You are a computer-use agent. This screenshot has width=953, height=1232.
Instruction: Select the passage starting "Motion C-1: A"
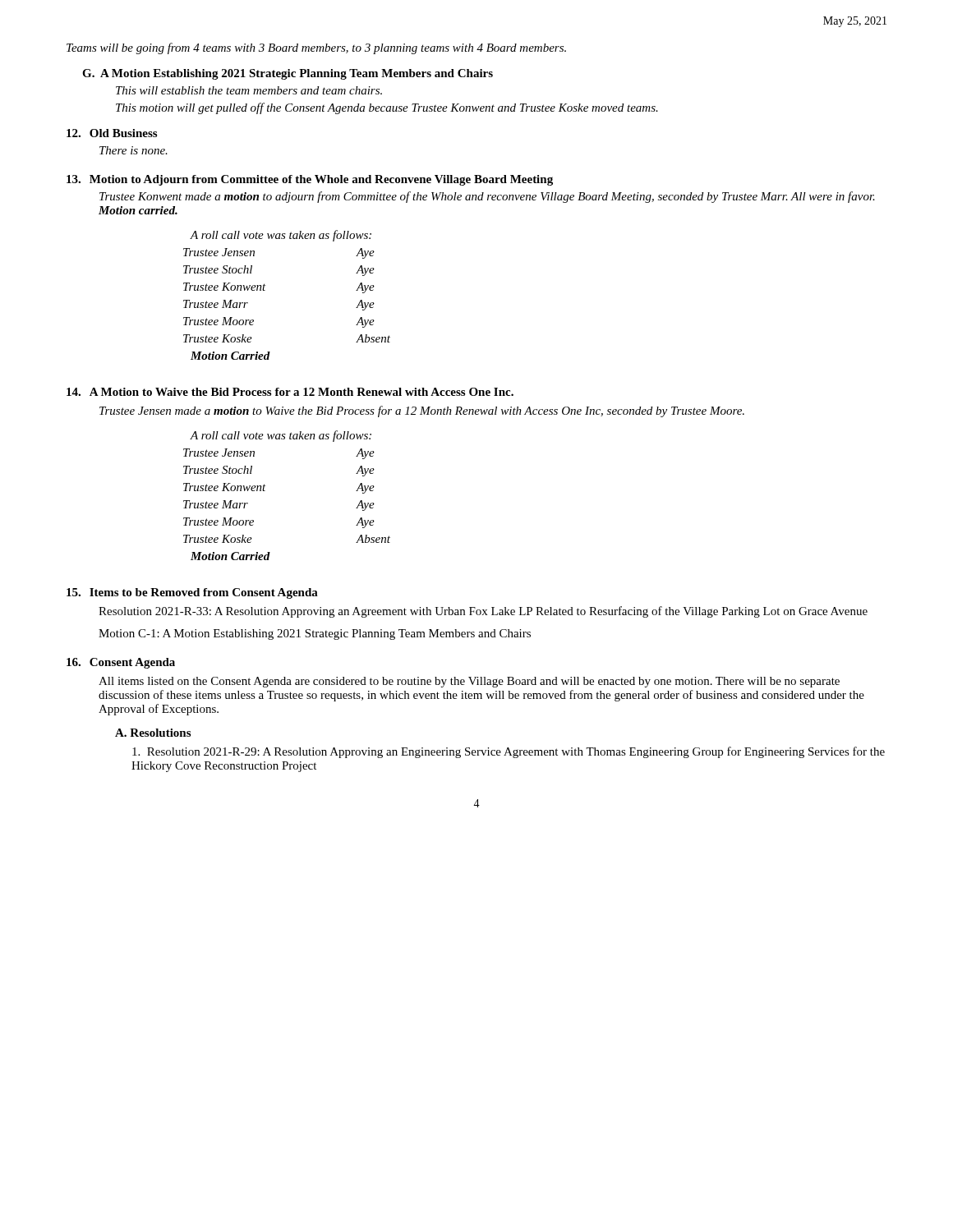pyautogui.click(x=315, y=633)
